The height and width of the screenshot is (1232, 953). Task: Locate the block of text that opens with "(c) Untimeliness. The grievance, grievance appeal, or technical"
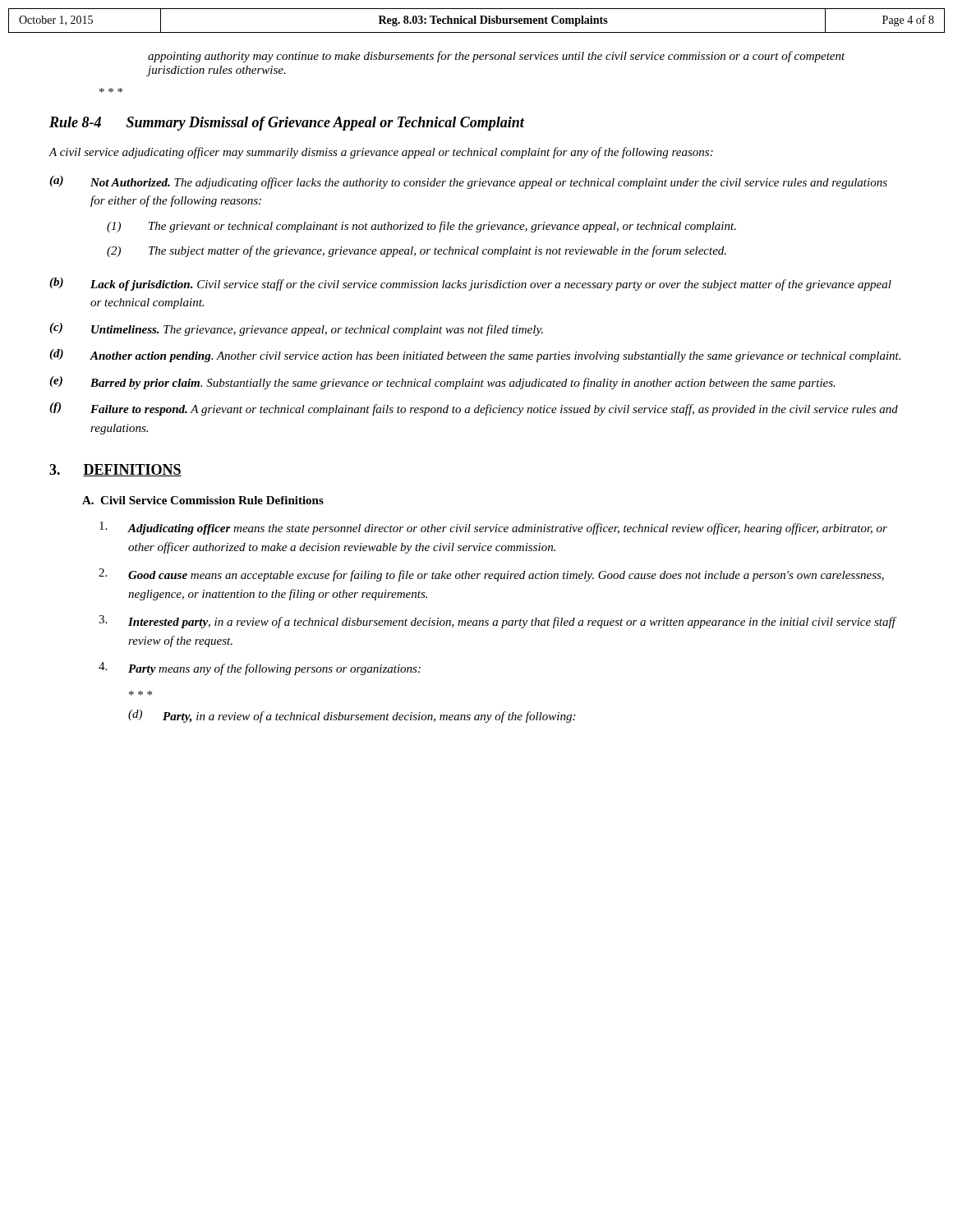[x=476, y=329]
